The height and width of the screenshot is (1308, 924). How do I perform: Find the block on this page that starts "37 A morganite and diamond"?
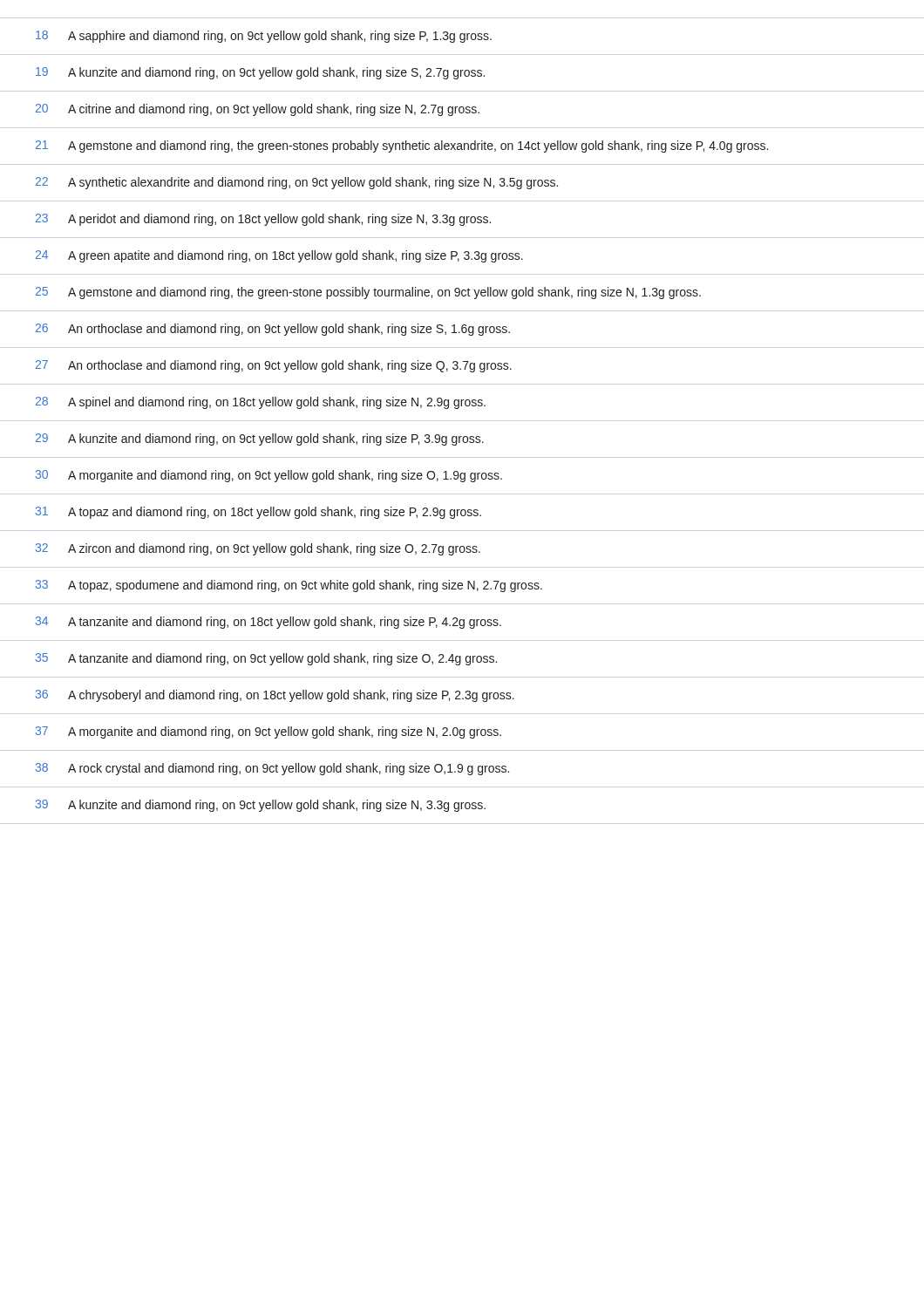click(462, 732)
